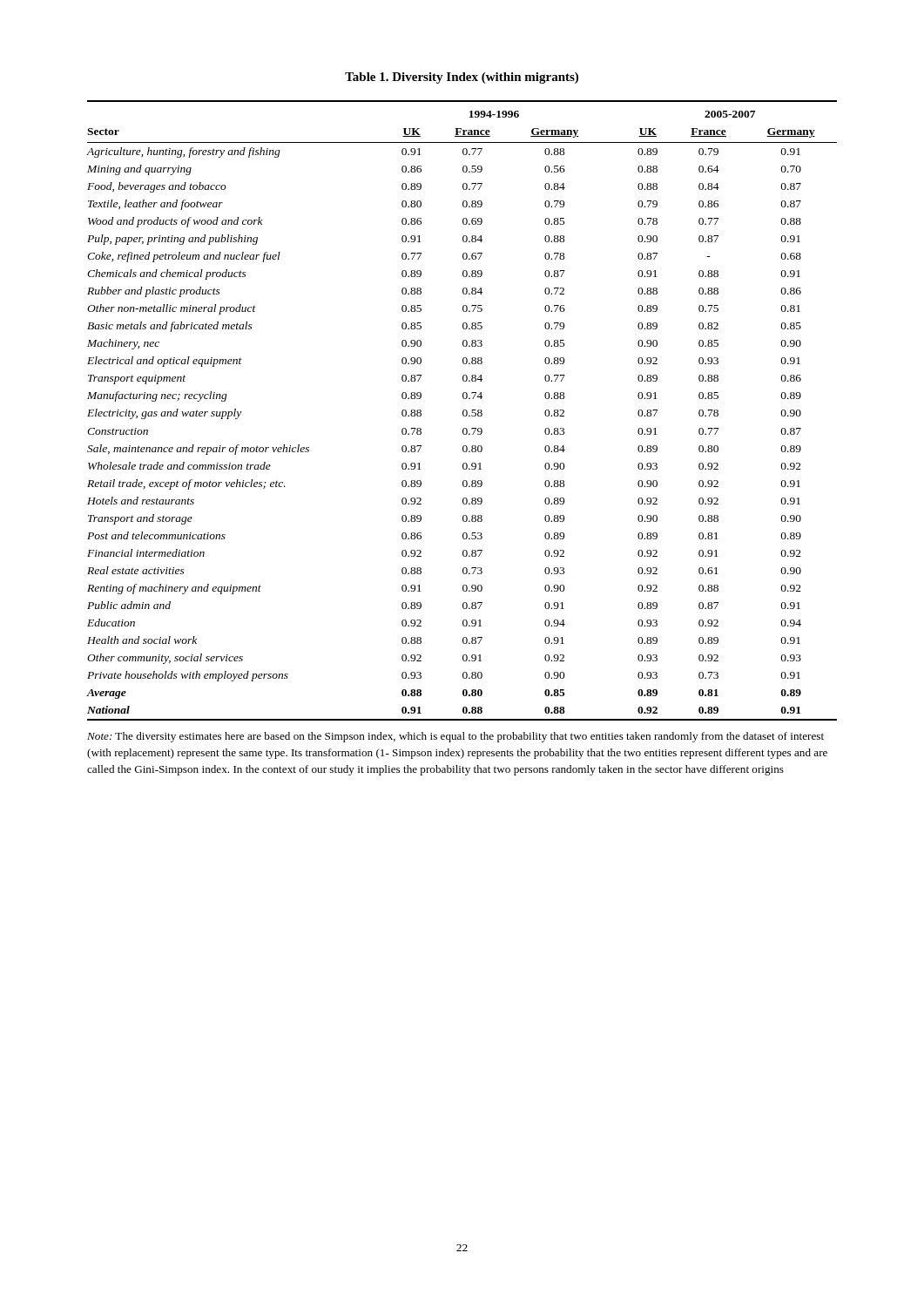Locate the text starting "Table 1. Diversity Index (within"
This screenshot has height=1307, width=924.
462,77
